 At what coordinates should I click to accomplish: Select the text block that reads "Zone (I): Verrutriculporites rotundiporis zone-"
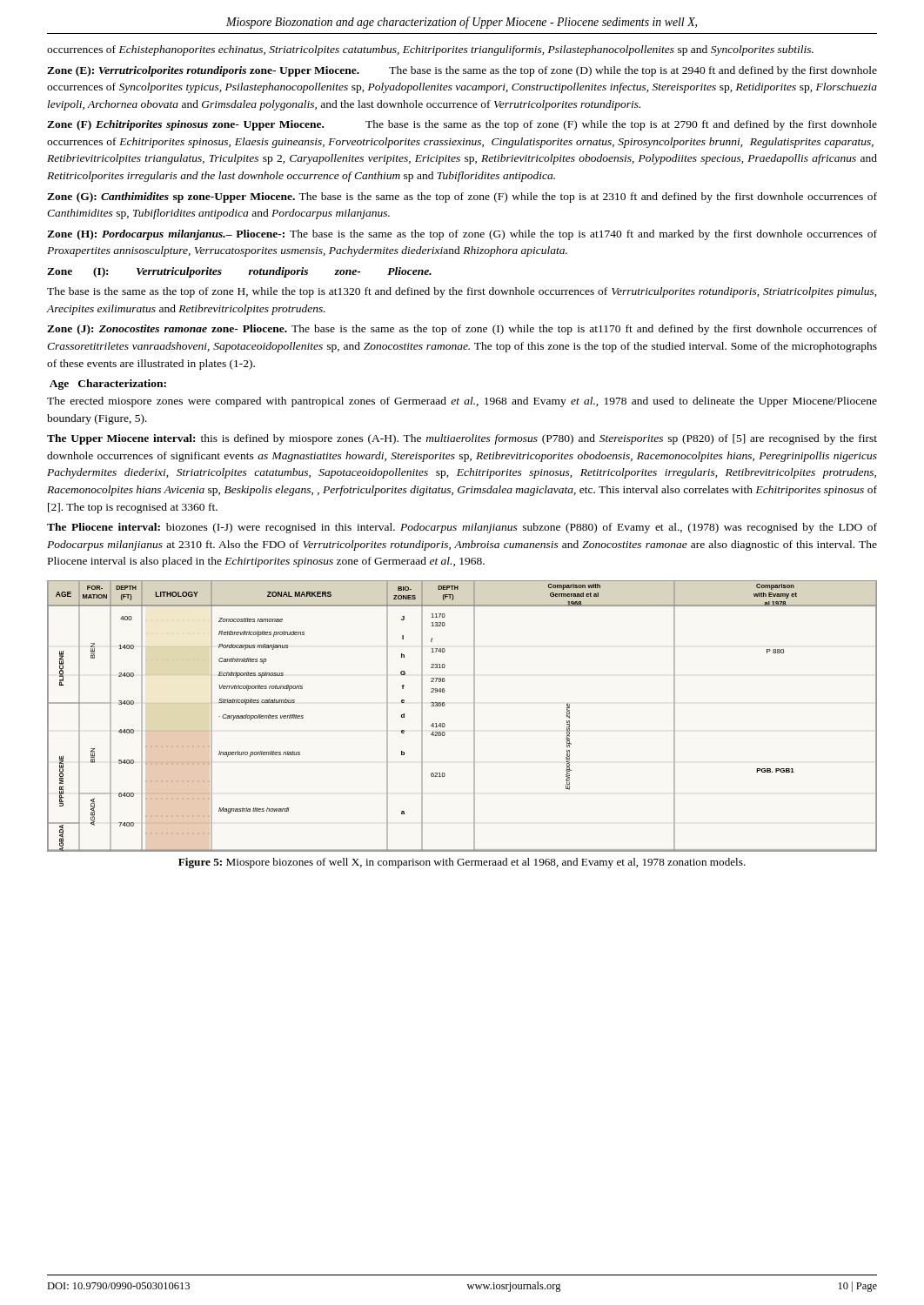click(240, 271)
